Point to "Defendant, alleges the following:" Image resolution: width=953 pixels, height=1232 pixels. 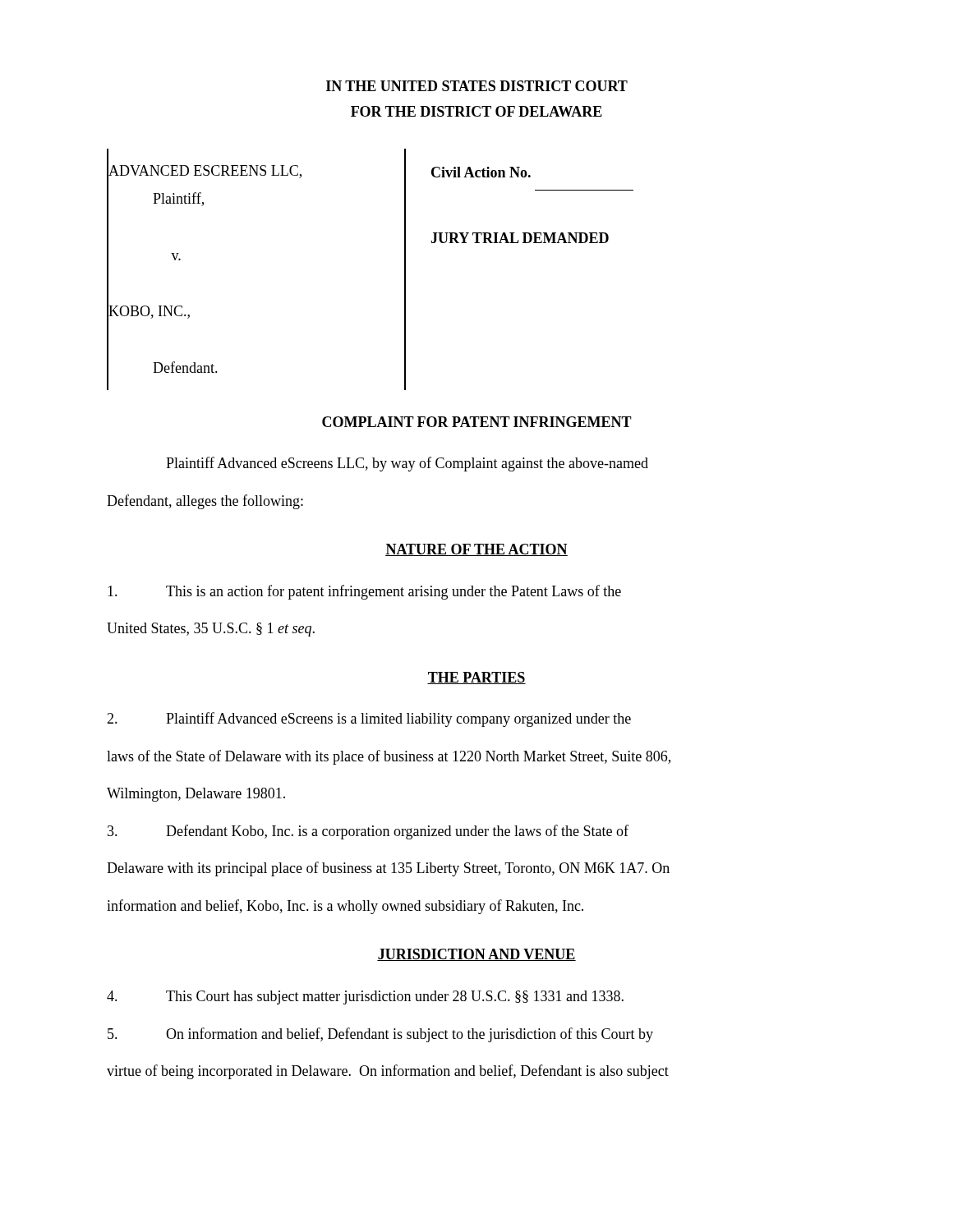point(205,501)
